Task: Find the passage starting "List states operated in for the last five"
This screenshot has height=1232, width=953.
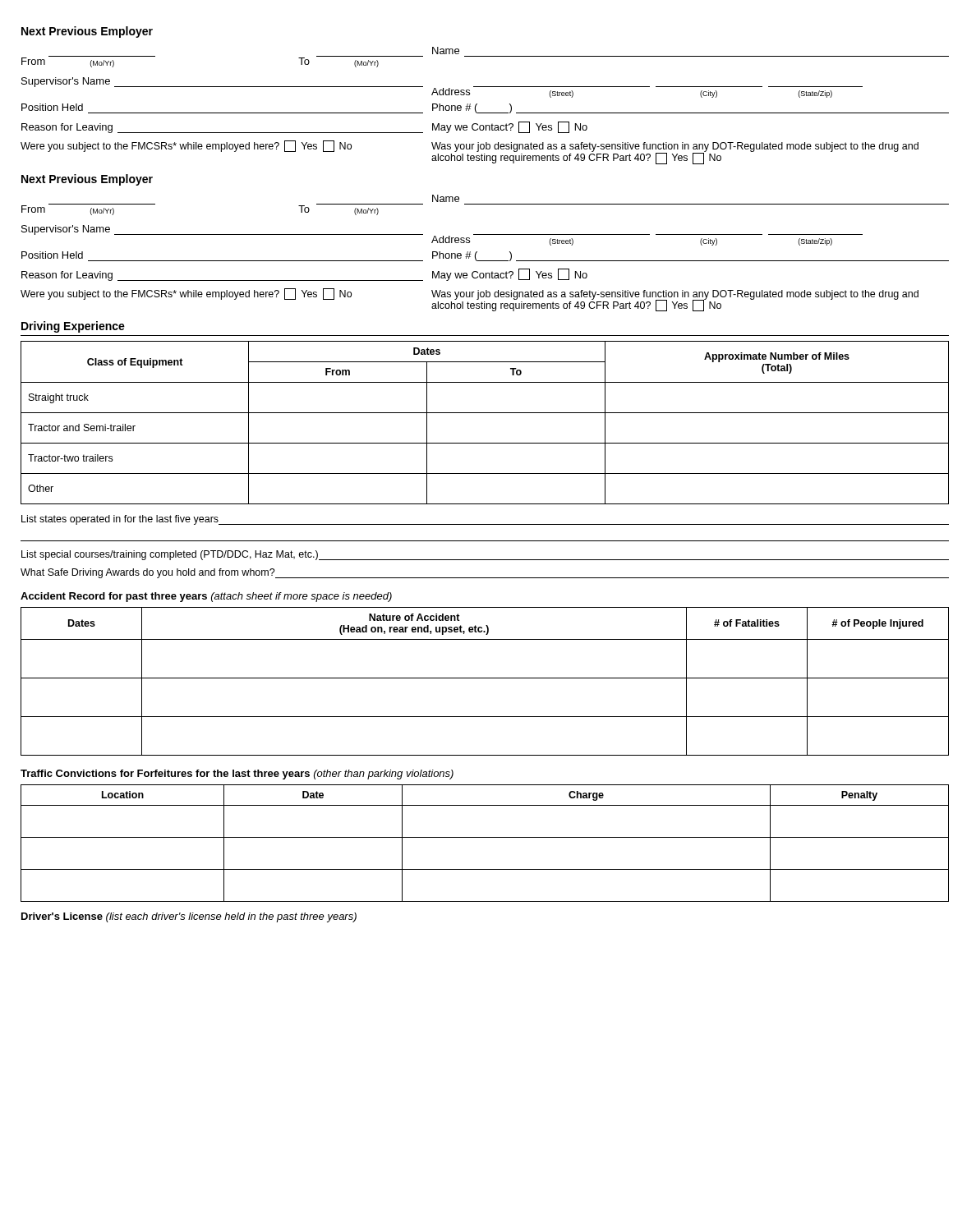Action: click(x=485, y=519)
